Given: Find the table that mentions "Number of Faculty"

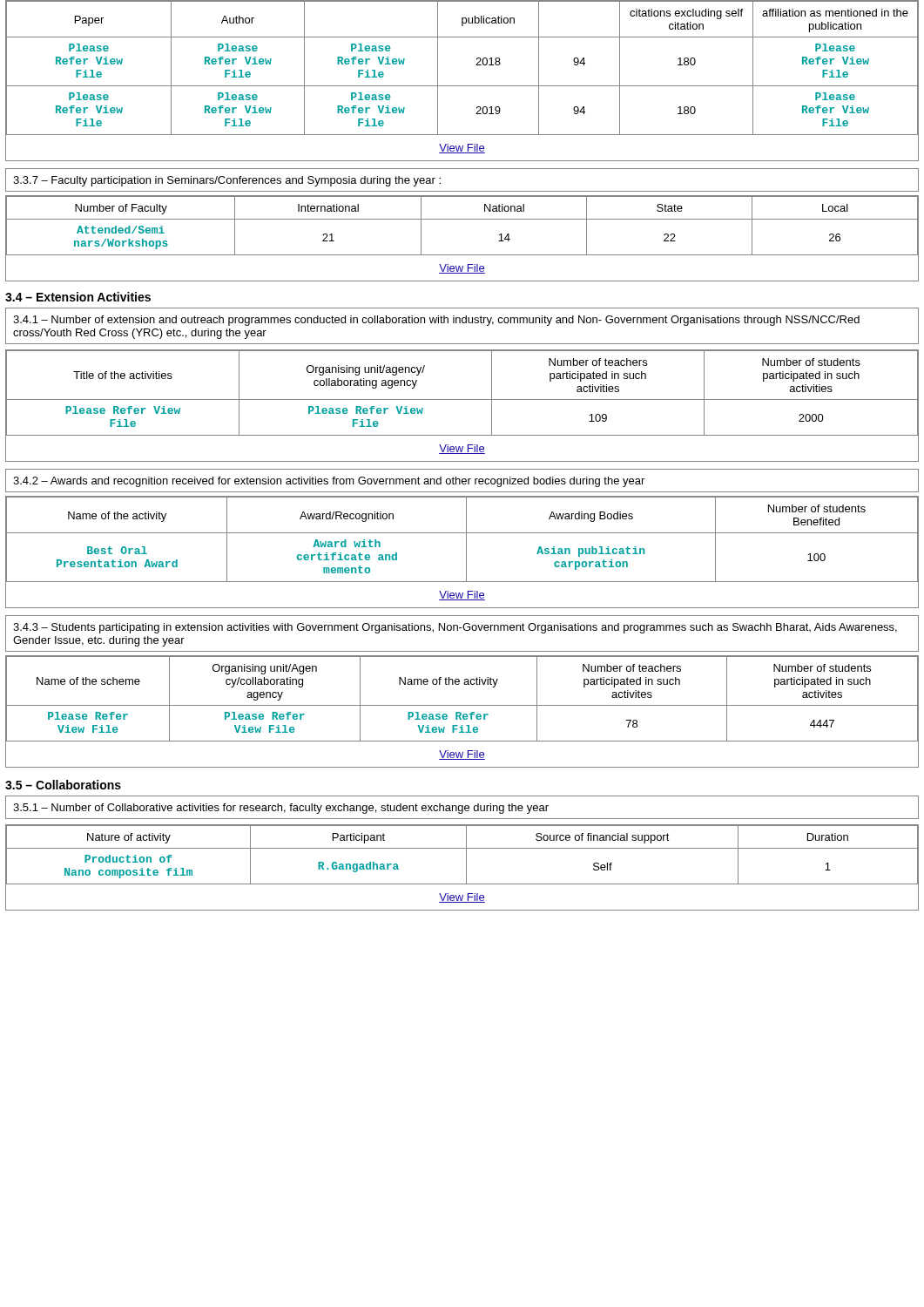Looking at the screenshot, I should (462, 238).
